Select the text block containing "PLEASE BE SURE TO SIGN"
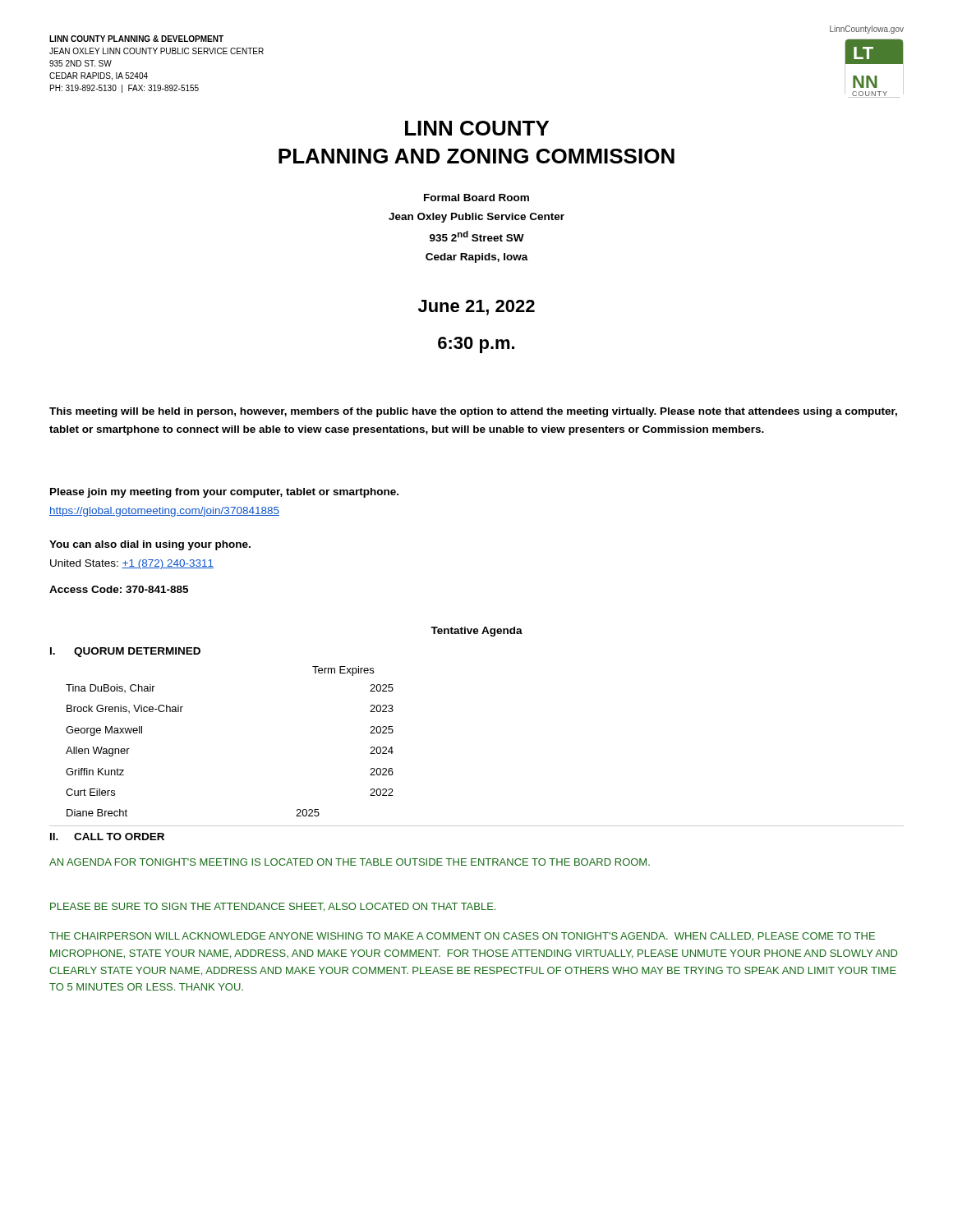This screenshot has width=953, height=1232. (273, 906)
